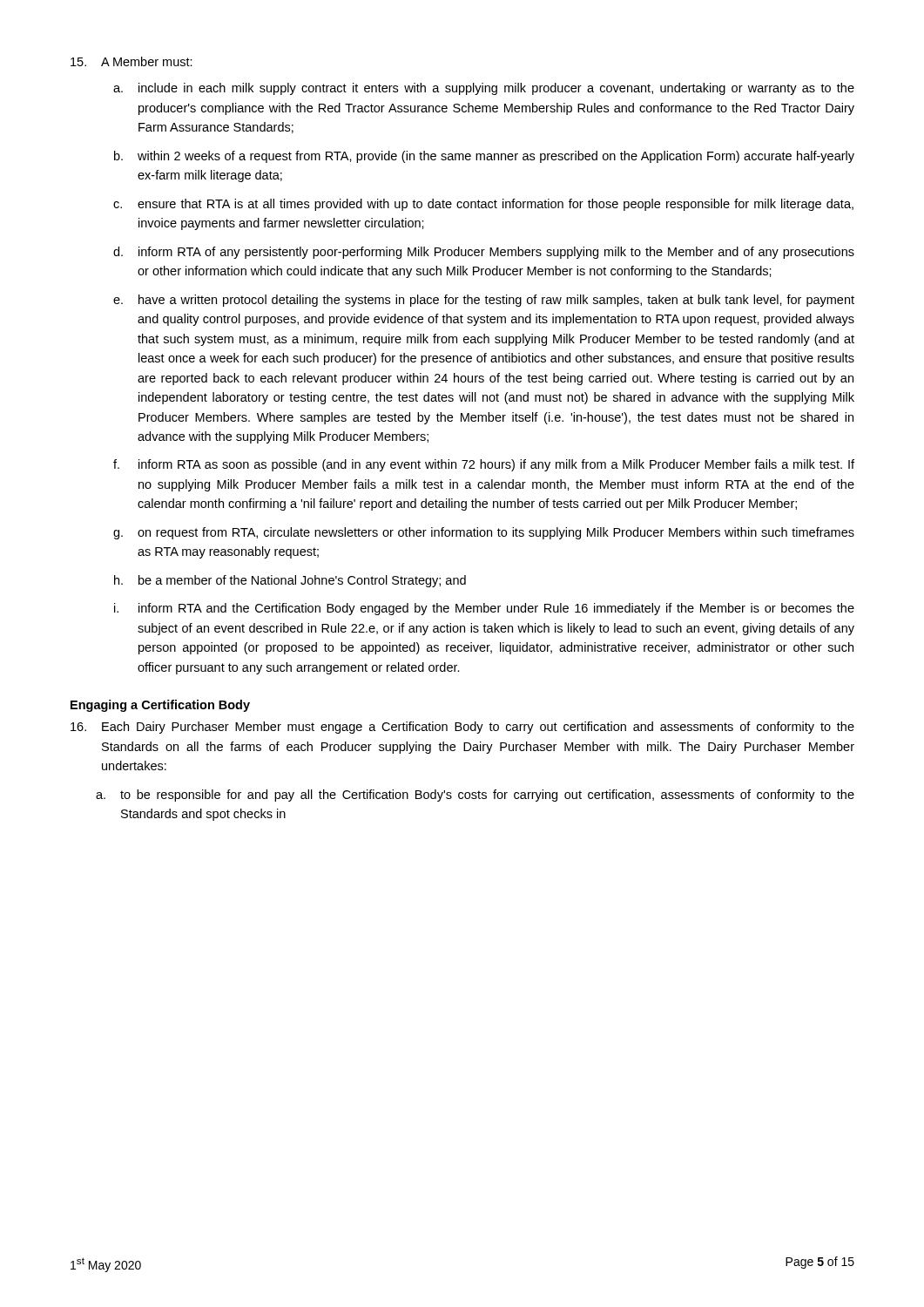Select the text block starting "c. ensure that RTA is at"
Viewport: 924px width, 1307px height.
(484, 214)
